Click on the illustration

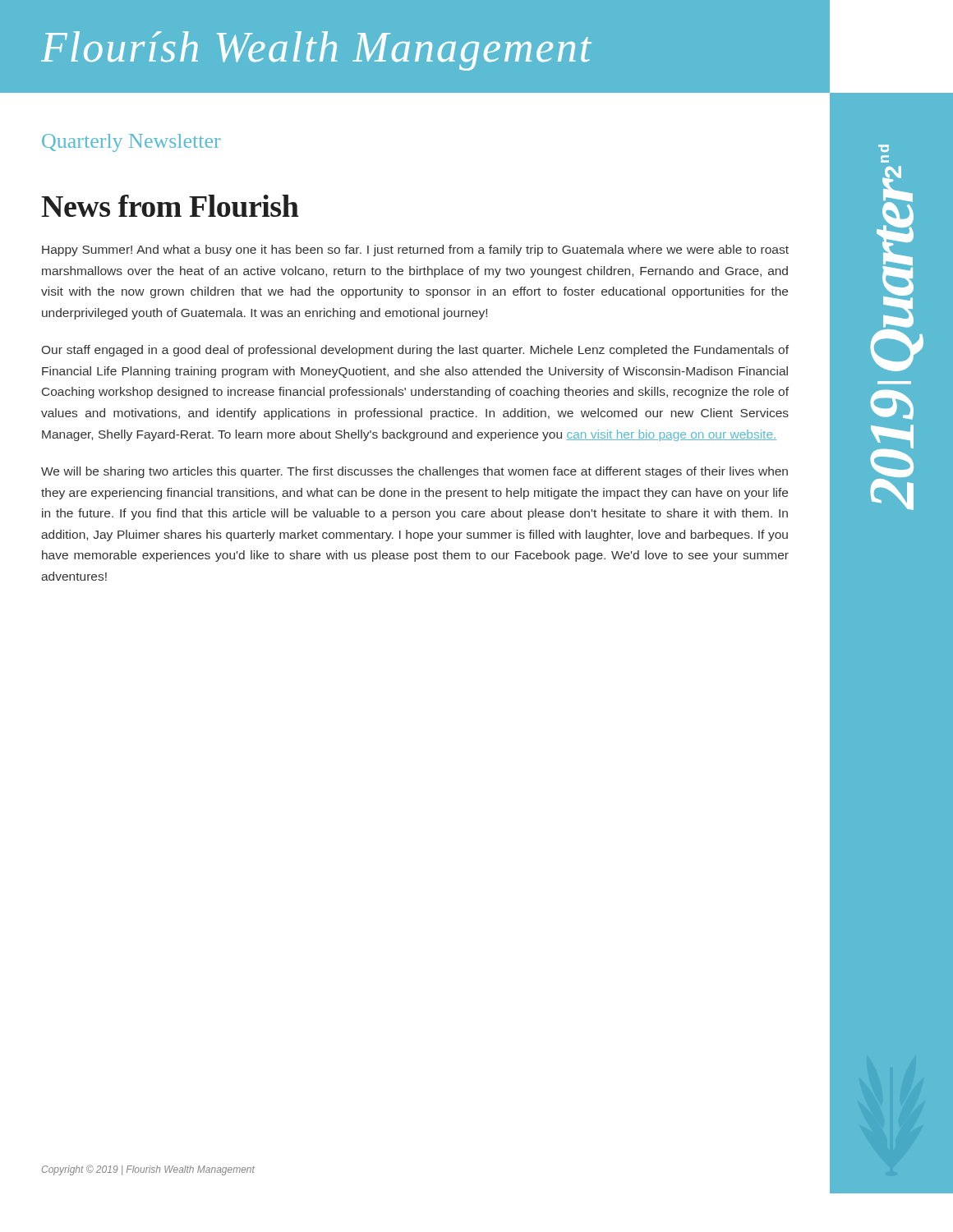click(891, 1110)
